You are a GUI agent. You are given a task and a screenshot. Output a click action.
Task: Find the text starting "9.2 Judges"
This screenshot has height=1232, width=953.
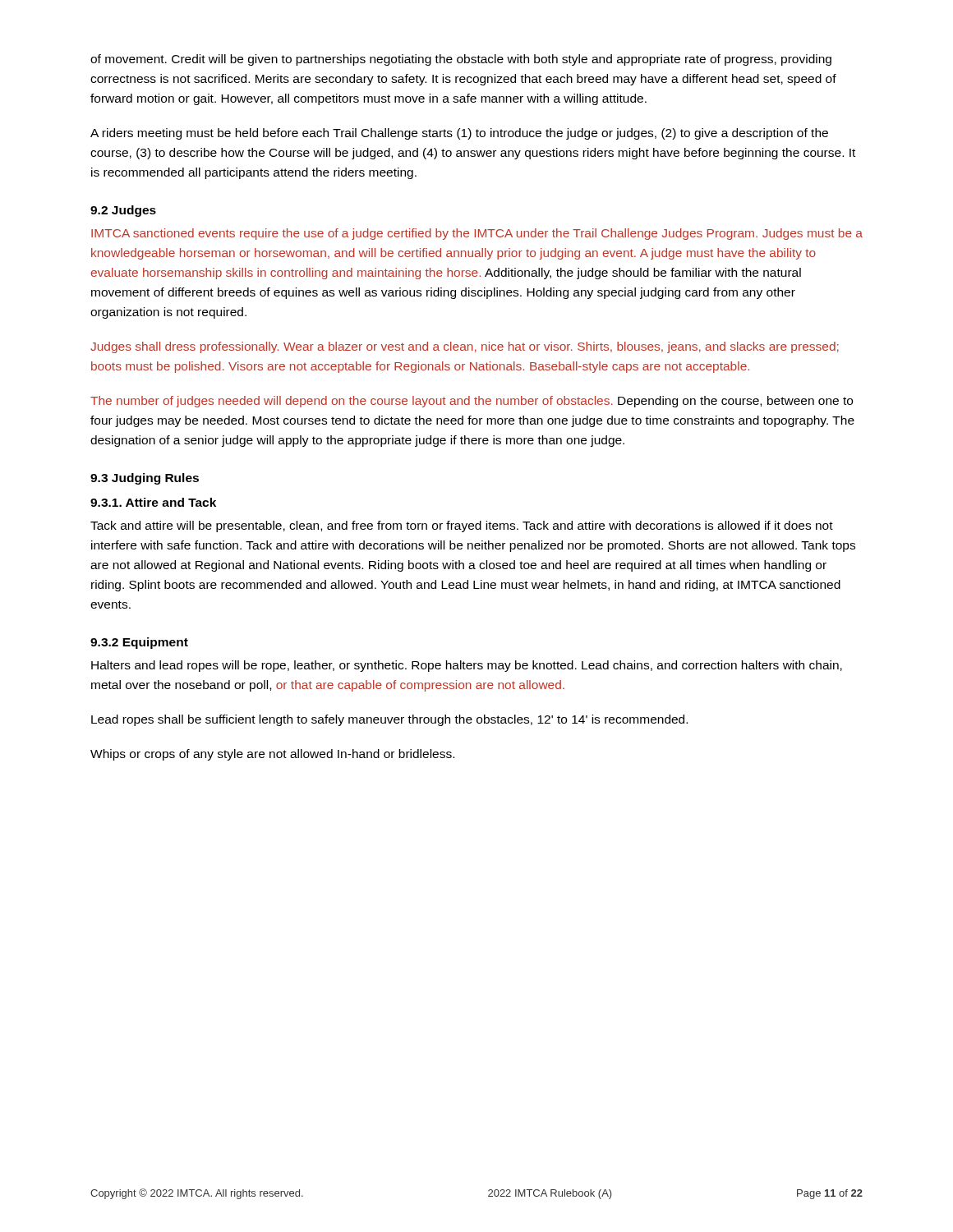coord(123,210)
